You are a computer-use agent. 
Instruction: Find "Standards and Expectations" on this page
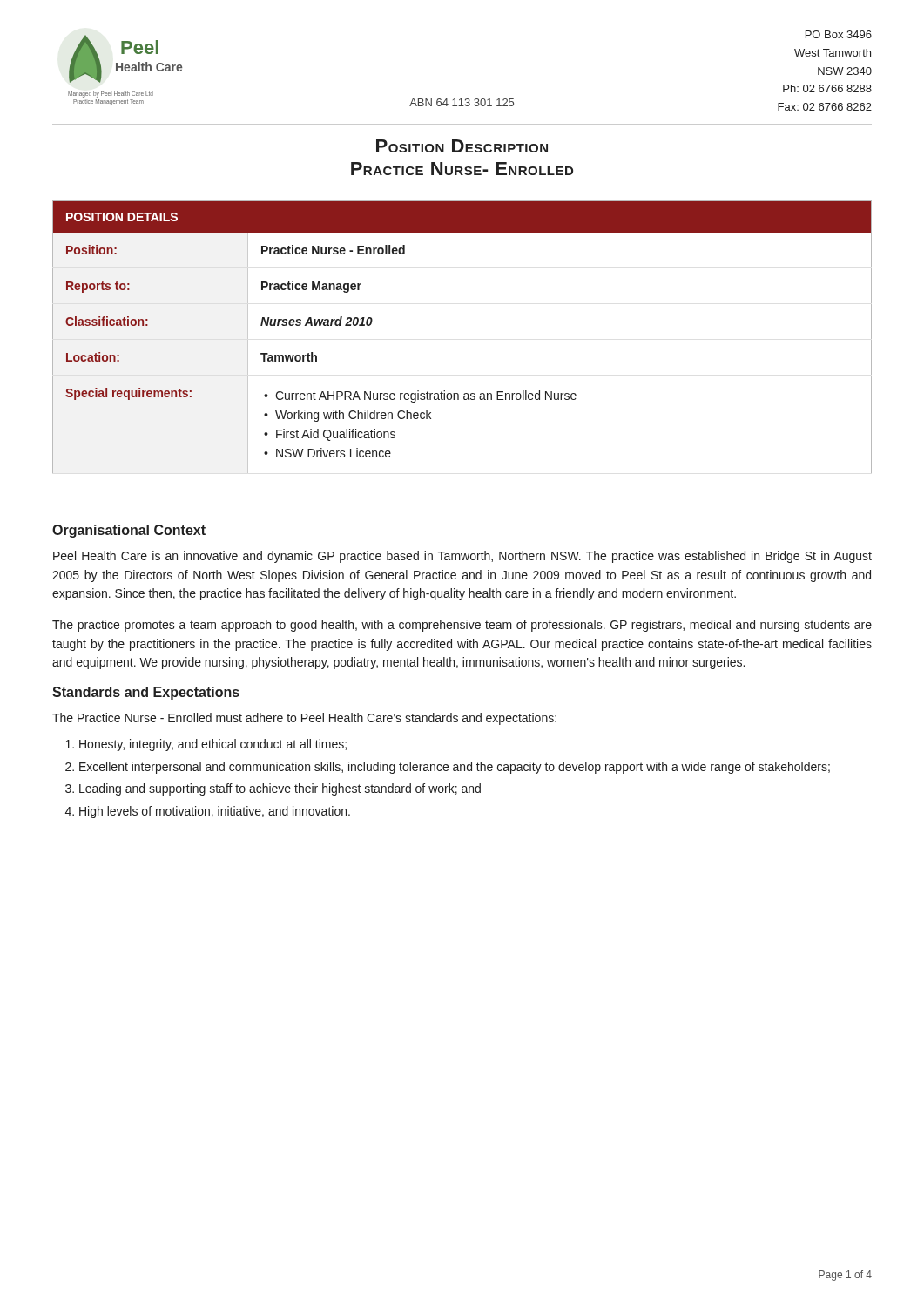146,693
